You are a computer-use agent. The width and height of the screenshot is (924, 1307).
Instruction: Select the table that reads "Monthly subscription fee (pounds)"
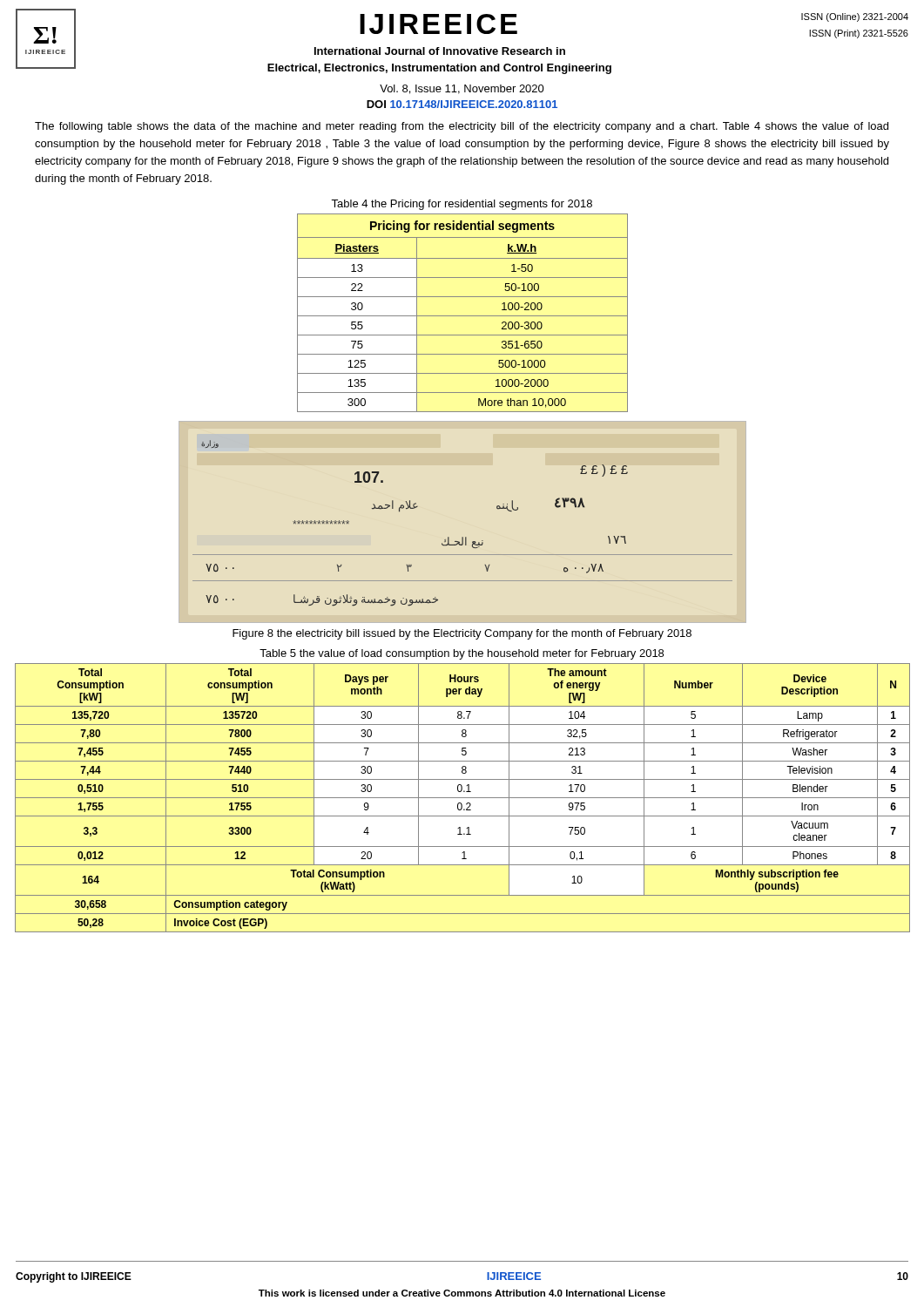point(462,797)
